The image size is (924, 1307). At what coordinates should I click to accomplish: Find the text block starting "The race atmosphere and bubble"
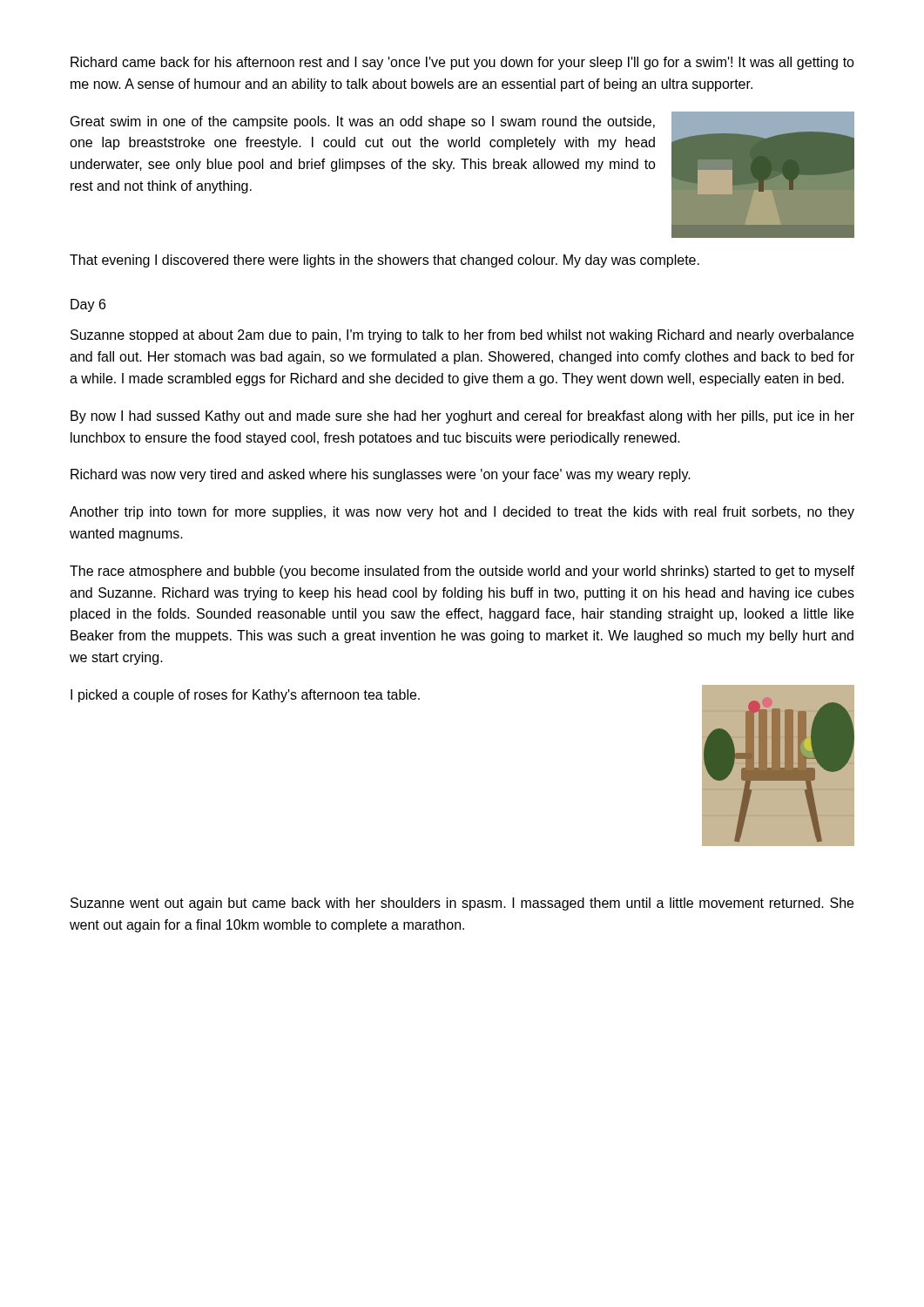pos(462,614)
